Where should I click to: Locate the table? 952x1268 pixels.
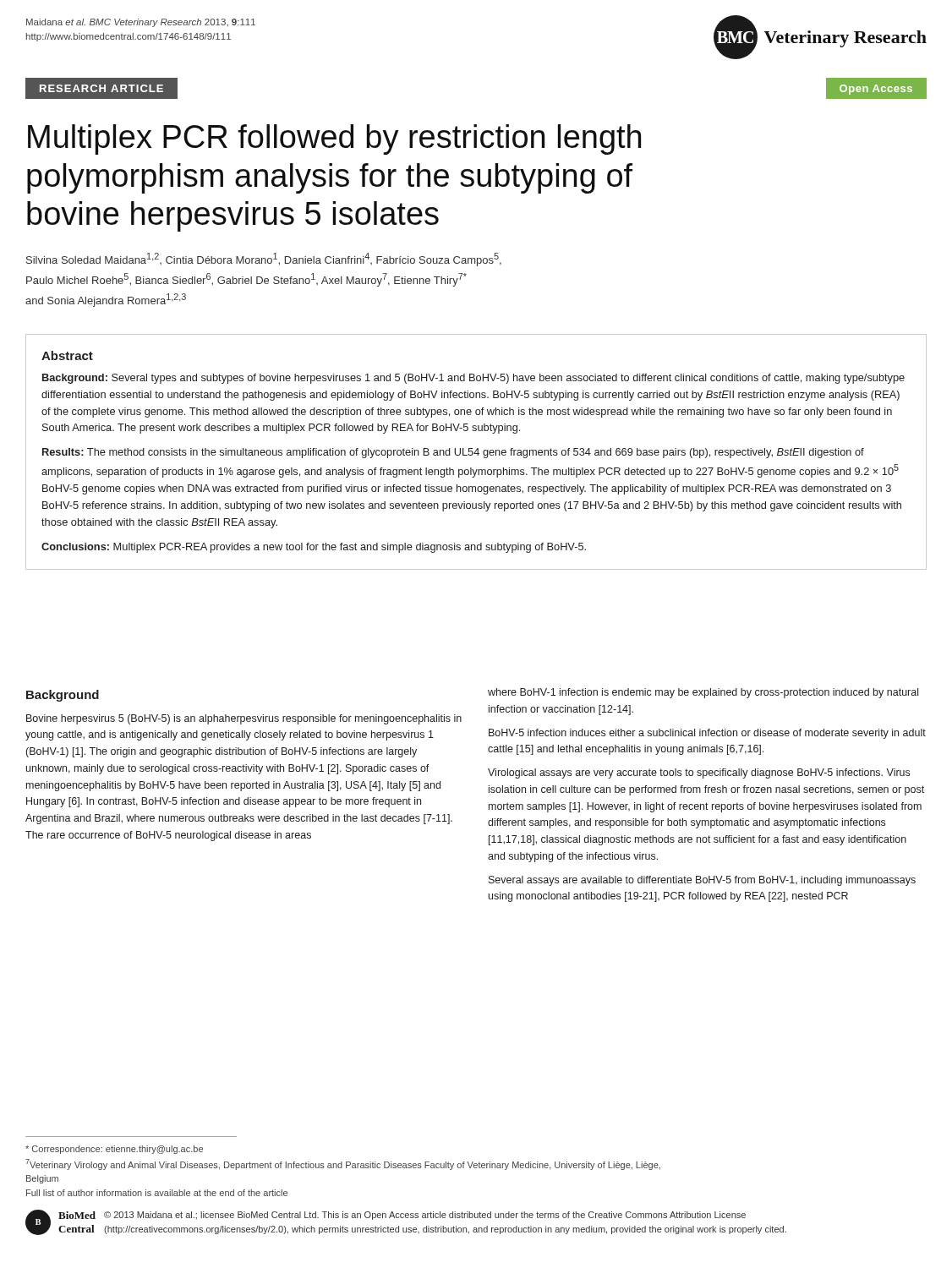click(x=476, y=452)
